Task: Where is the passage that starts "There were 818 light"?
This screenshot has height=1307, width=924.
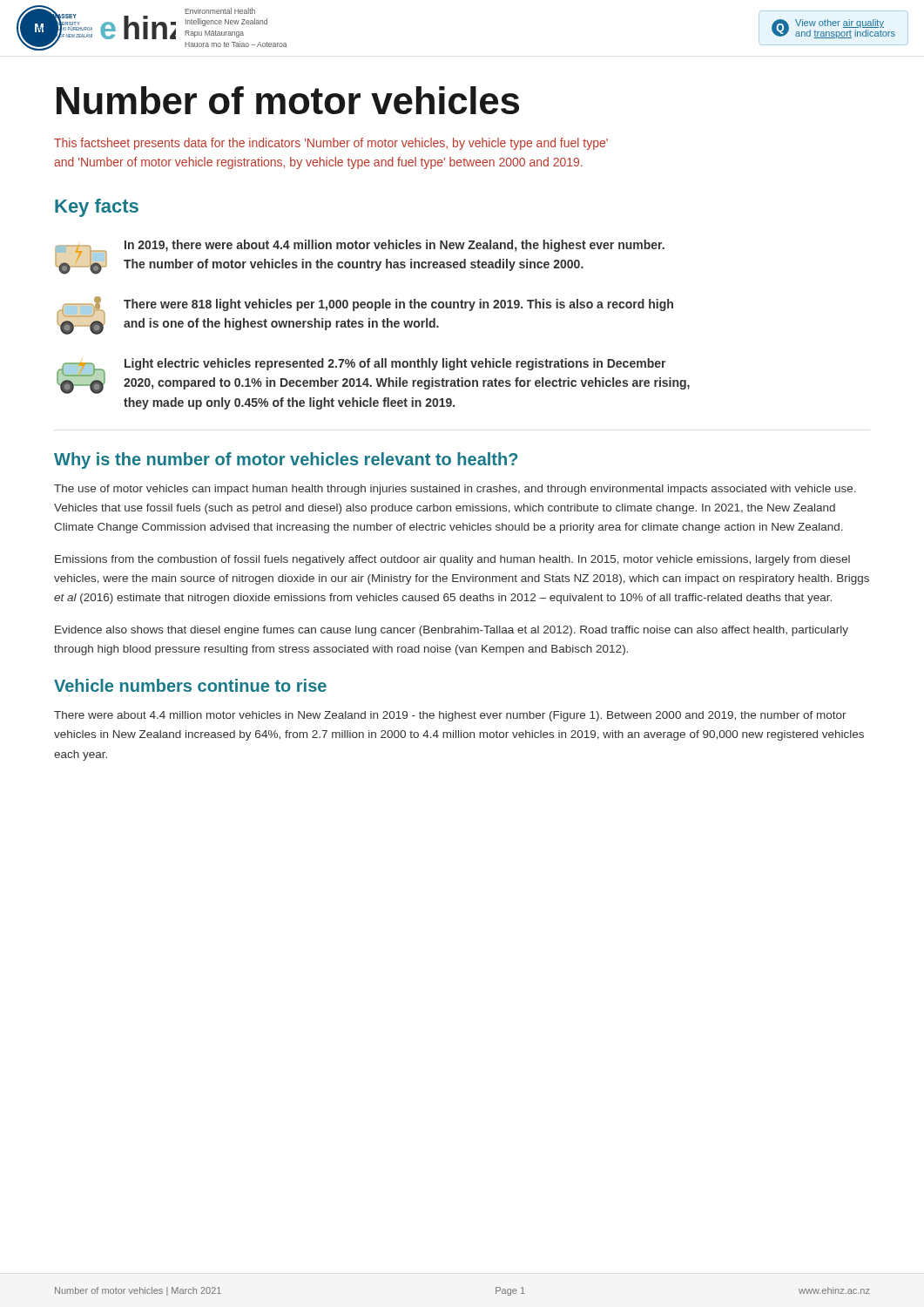Action: pos(364,313)
